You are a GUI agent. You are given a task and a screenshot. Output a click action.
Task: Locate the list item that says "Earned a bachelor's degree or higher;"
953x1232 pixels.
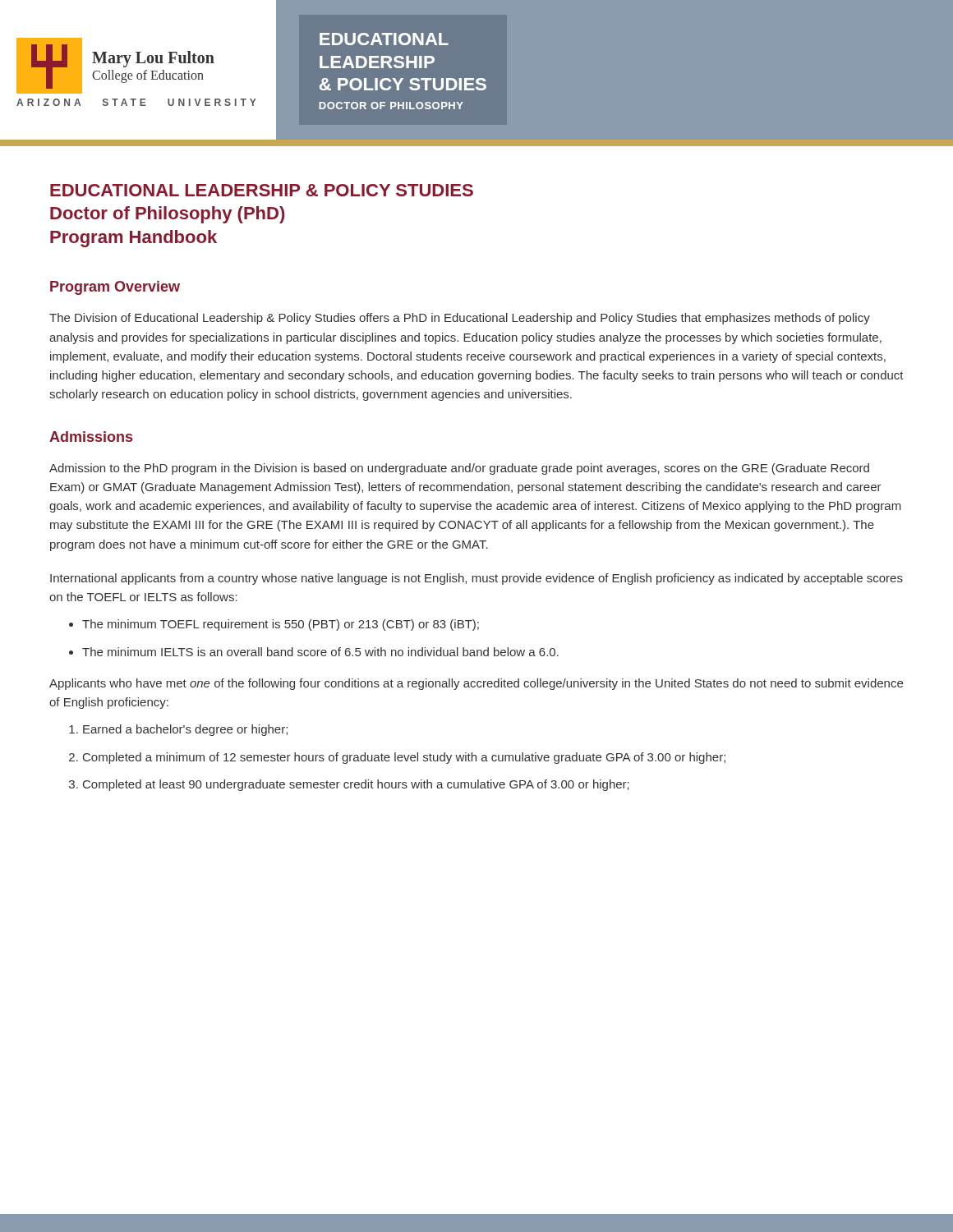[185, 730]
